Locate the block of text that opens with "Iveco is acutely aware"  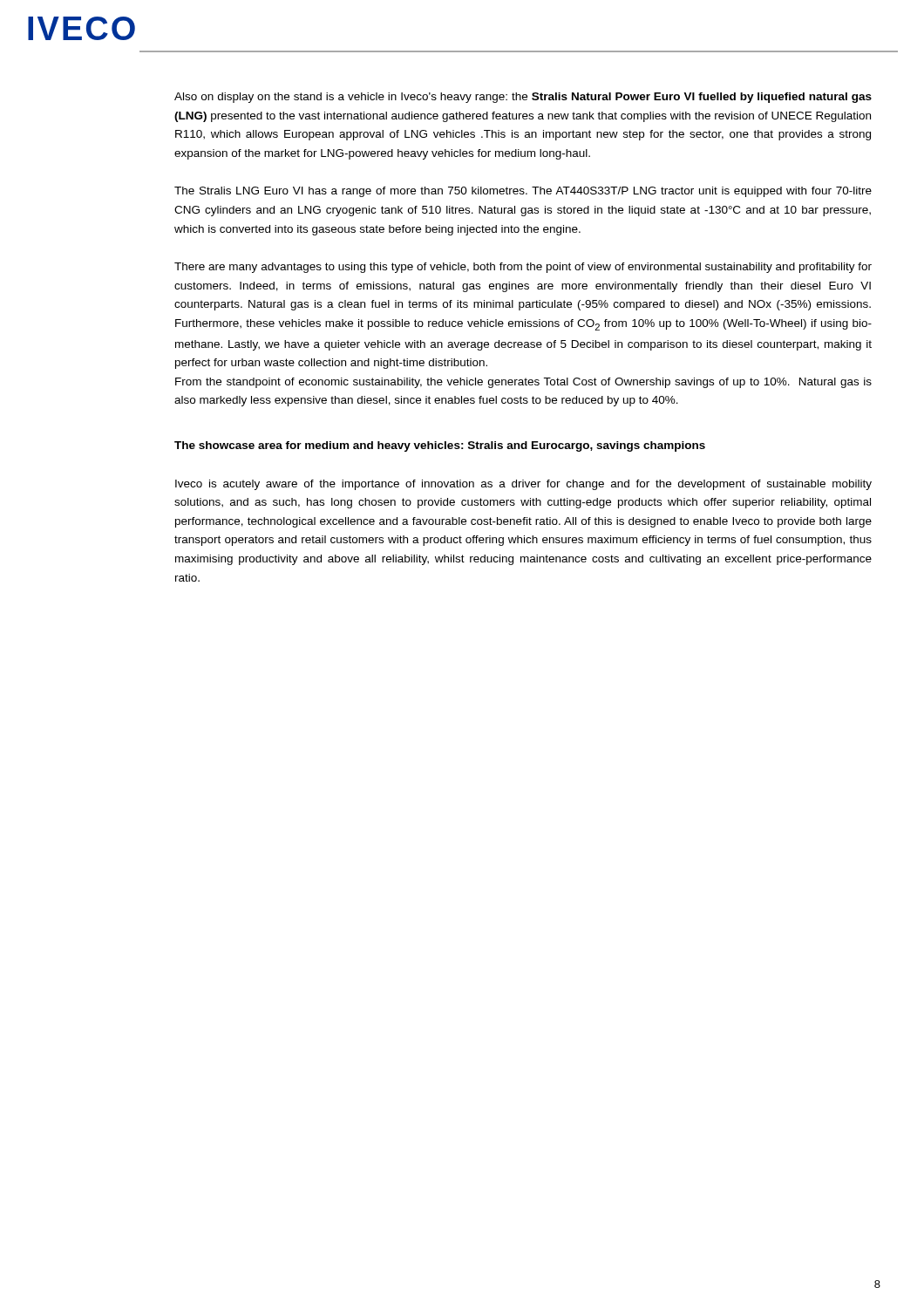(x=523, y=530)
